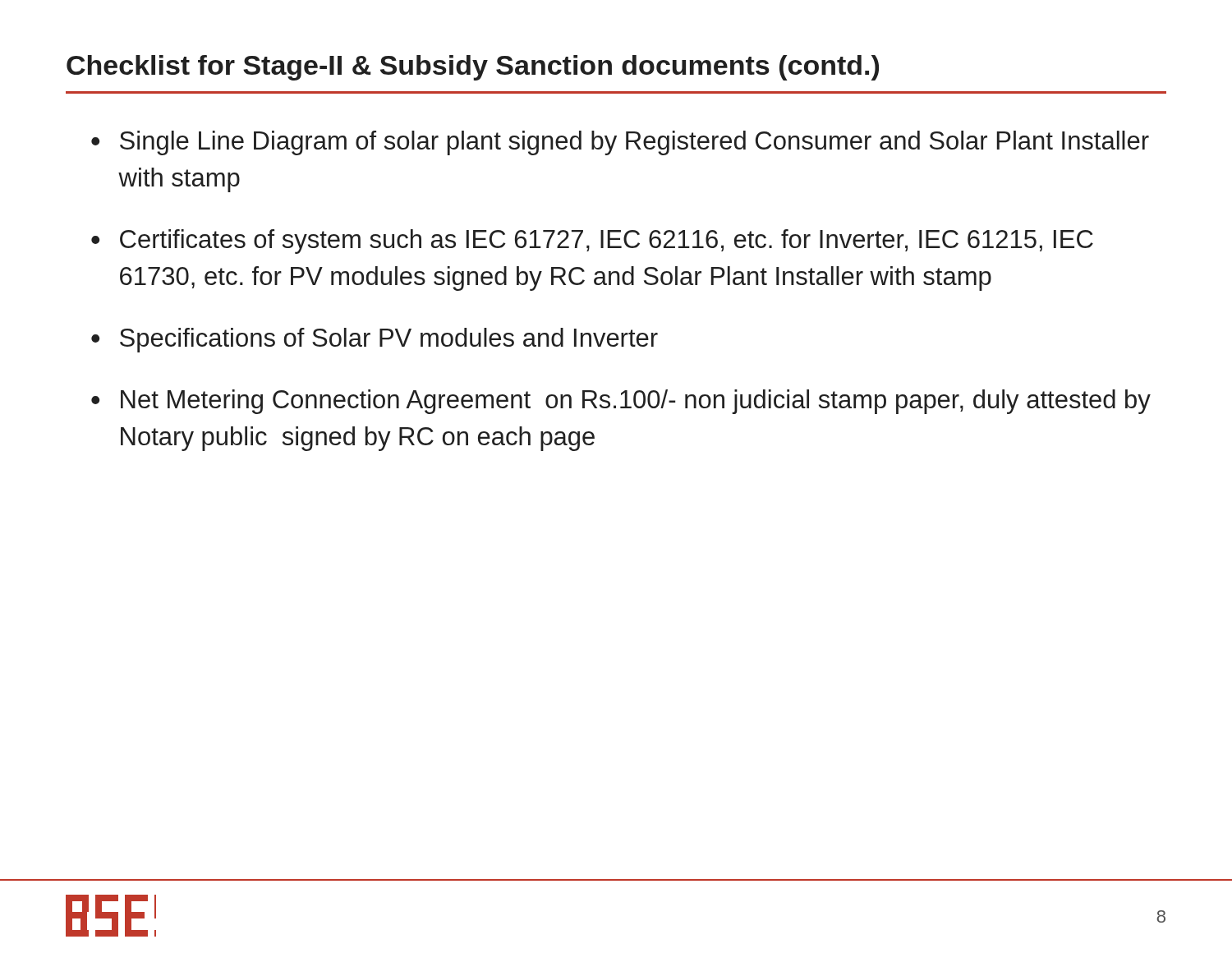Find the passage starting "• Specifications of Solar PV modules and Inverter"
Screen dimensions: 953x1232
pos(374,339)
